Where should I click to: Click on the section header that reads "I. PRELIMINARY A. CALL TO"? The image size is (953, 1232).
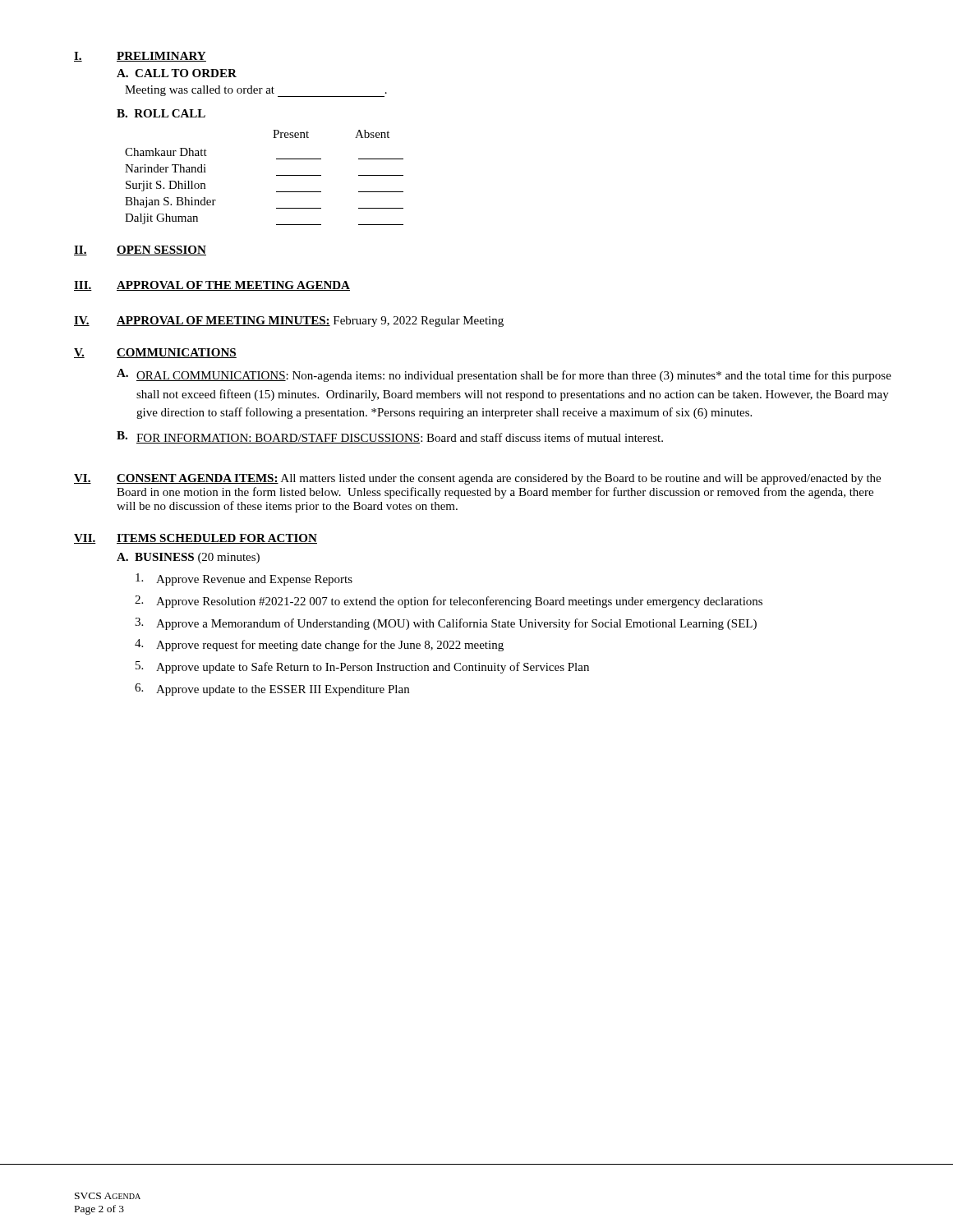click(x=140, y=57)
